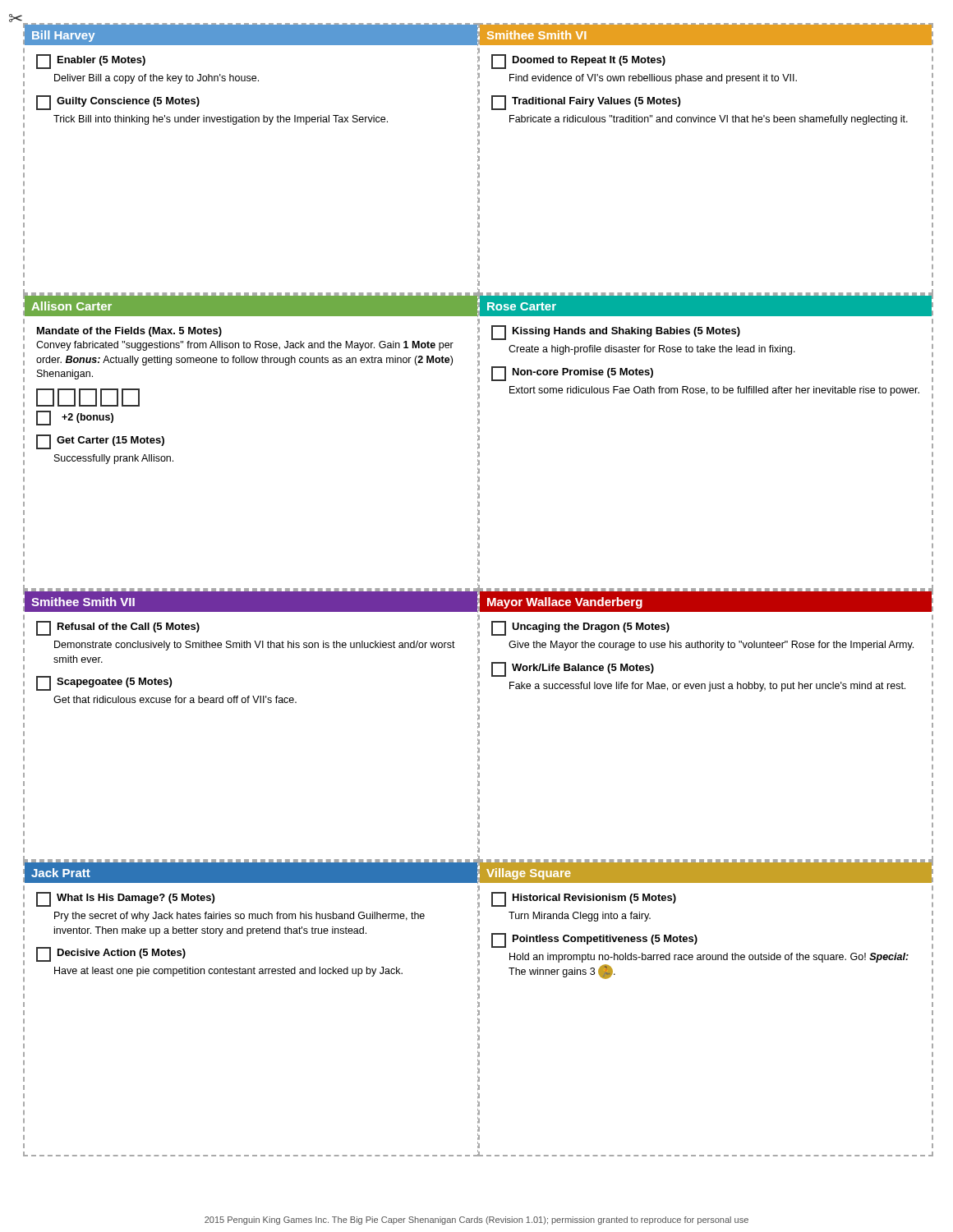953x1232 pixels.
Task: Find the element starting "Bill Harvey Enabler (5"
Action: (x=251, y=76)
